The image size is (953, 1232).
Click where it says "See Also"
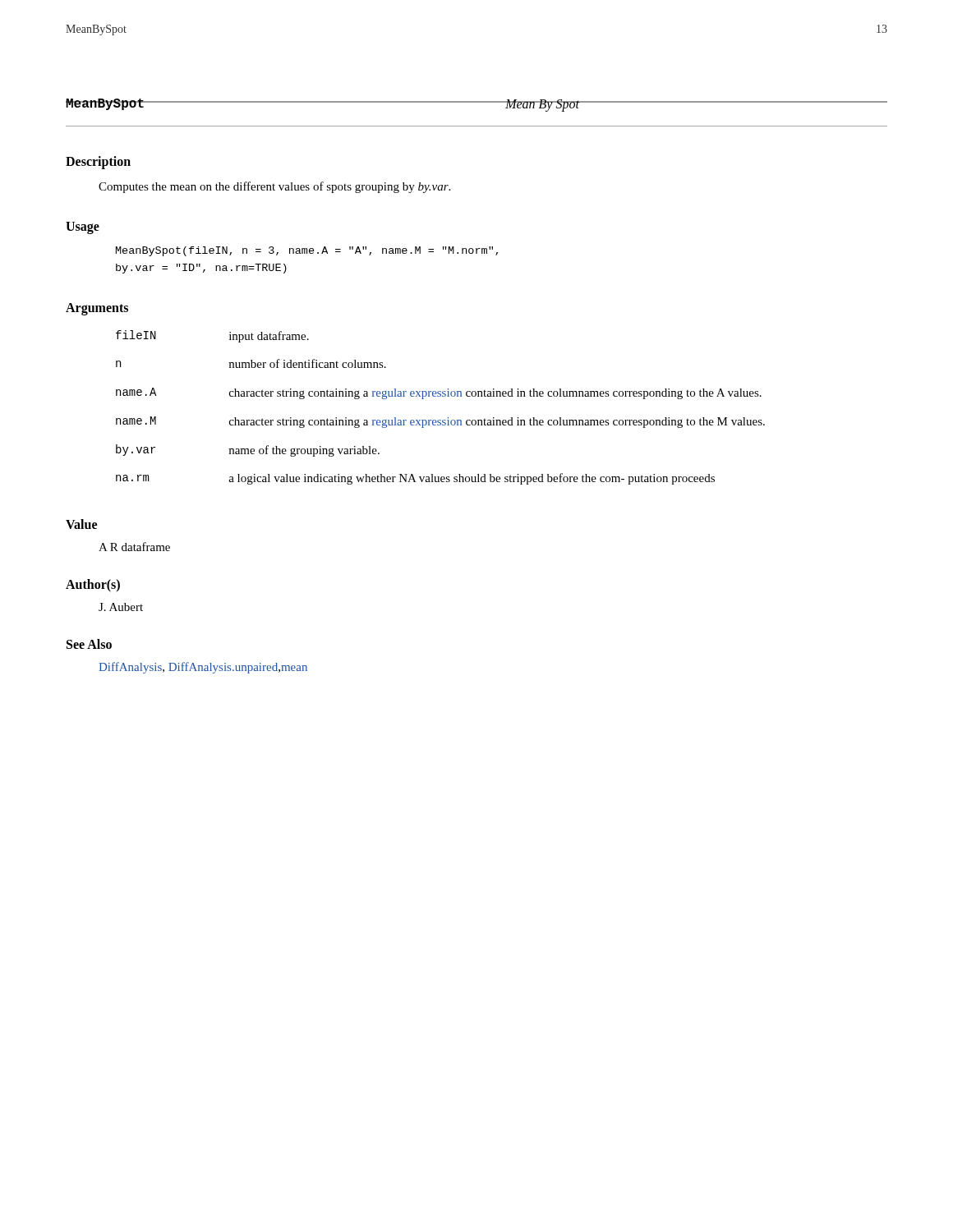click(x=89, y=645)
